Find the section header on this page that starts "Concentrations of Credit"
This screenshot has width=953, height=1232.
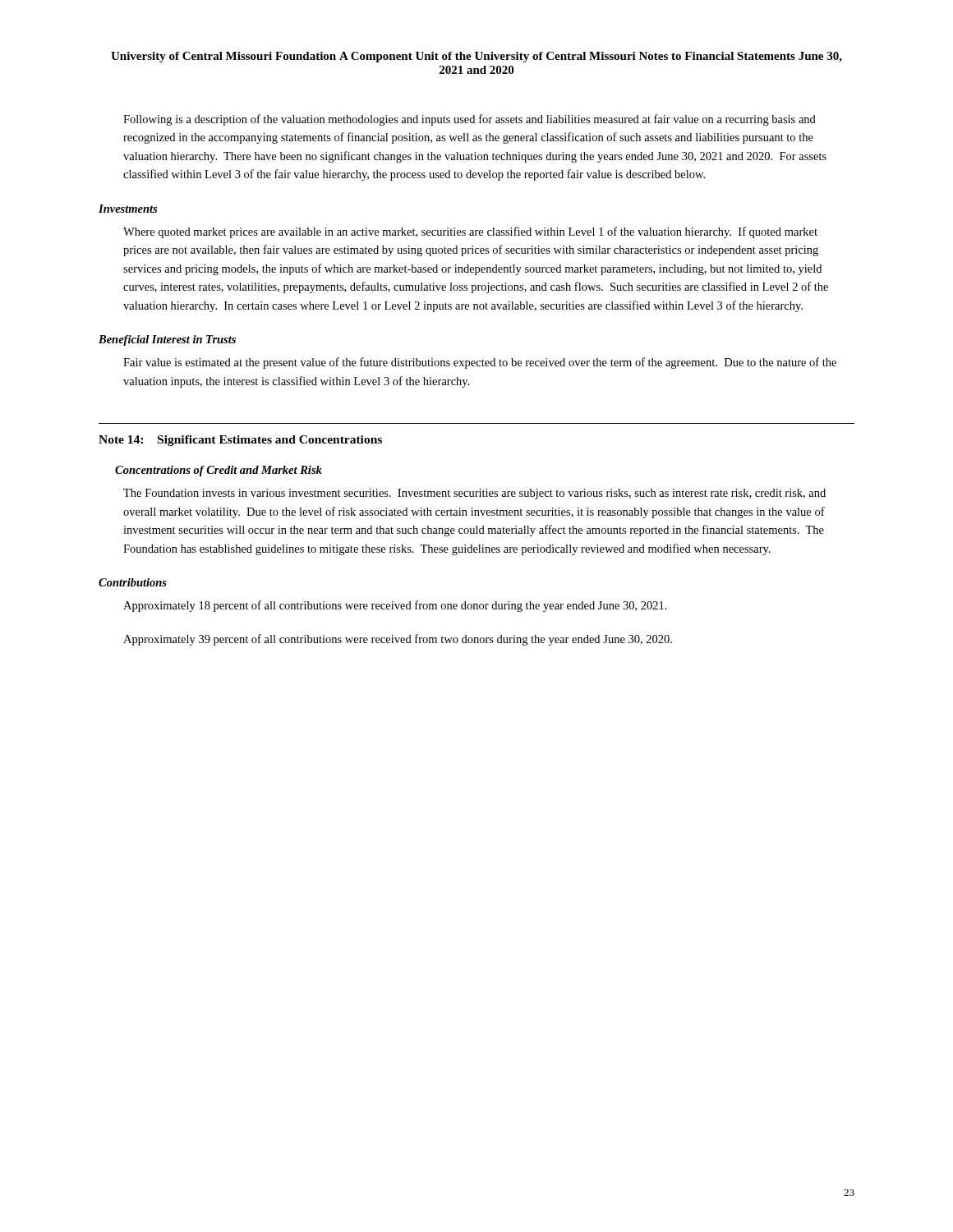point(218,470)
